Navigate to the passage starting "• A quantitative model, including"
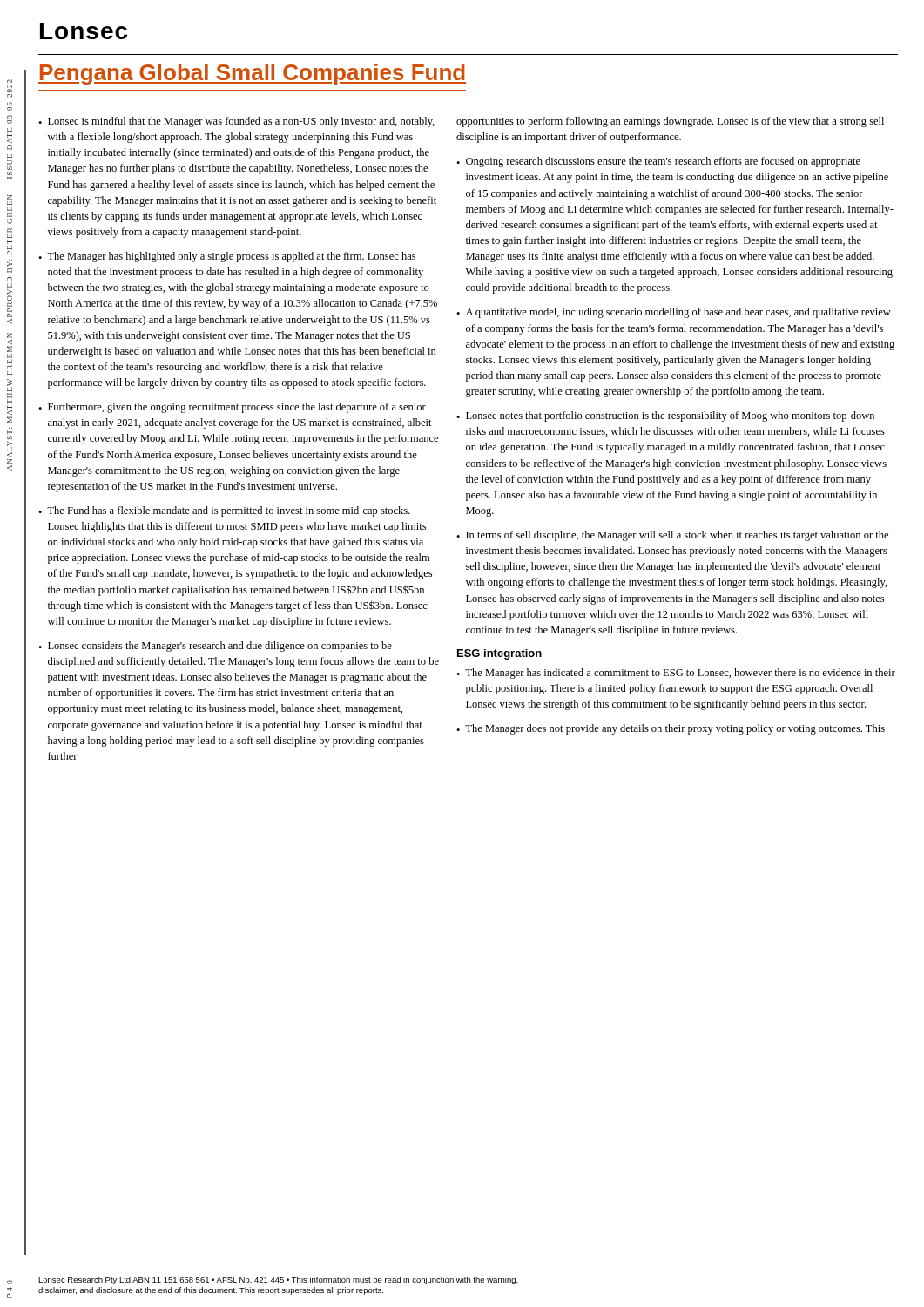 [x=677, y=352]
